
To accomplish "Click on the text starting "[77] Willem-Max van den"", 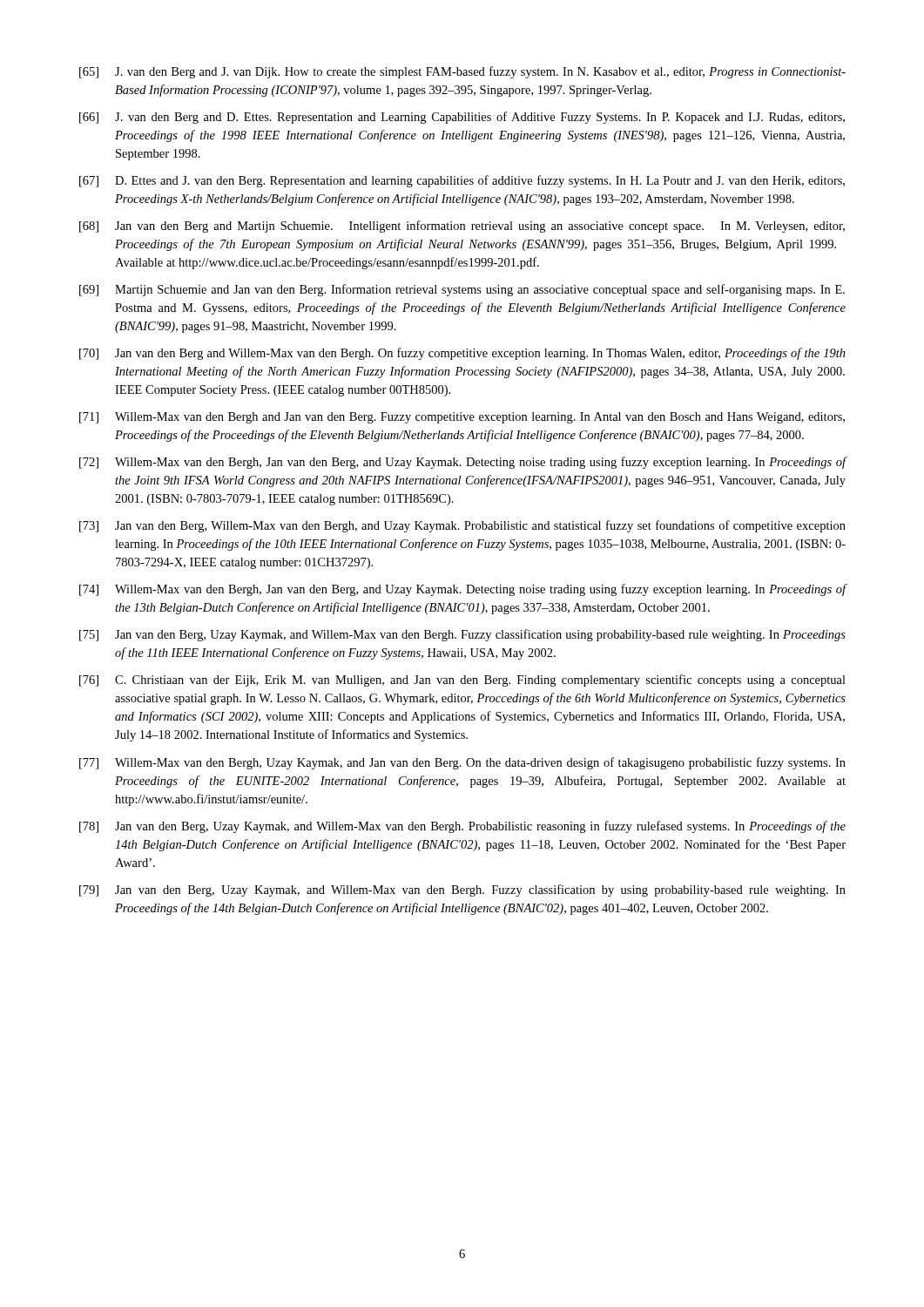I will [462, 781].
